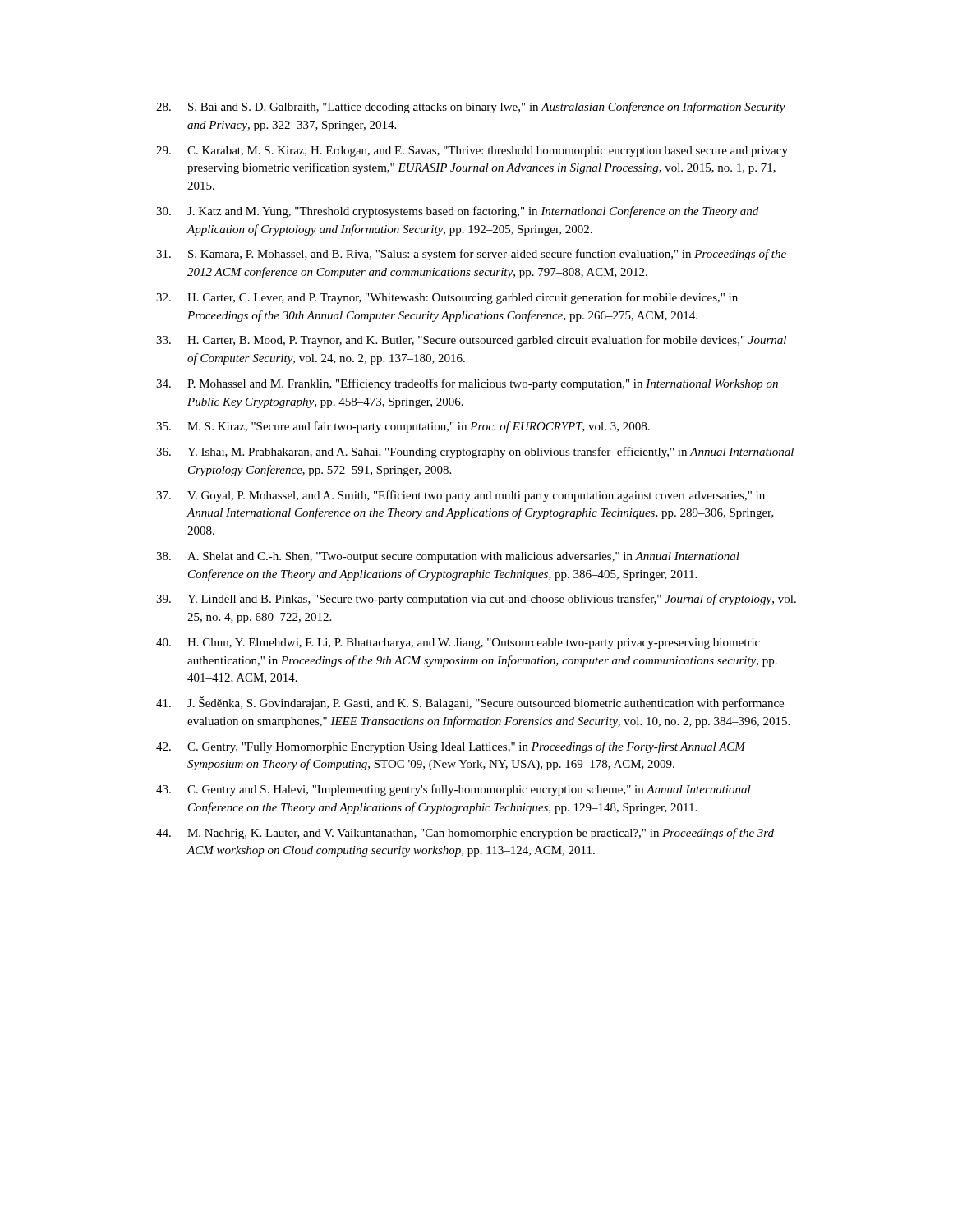The height and width of the screenshot is (1232, 953).
Task: Find the block on this page that starts "40. H. Chun,"
Action: coord(476,661)
